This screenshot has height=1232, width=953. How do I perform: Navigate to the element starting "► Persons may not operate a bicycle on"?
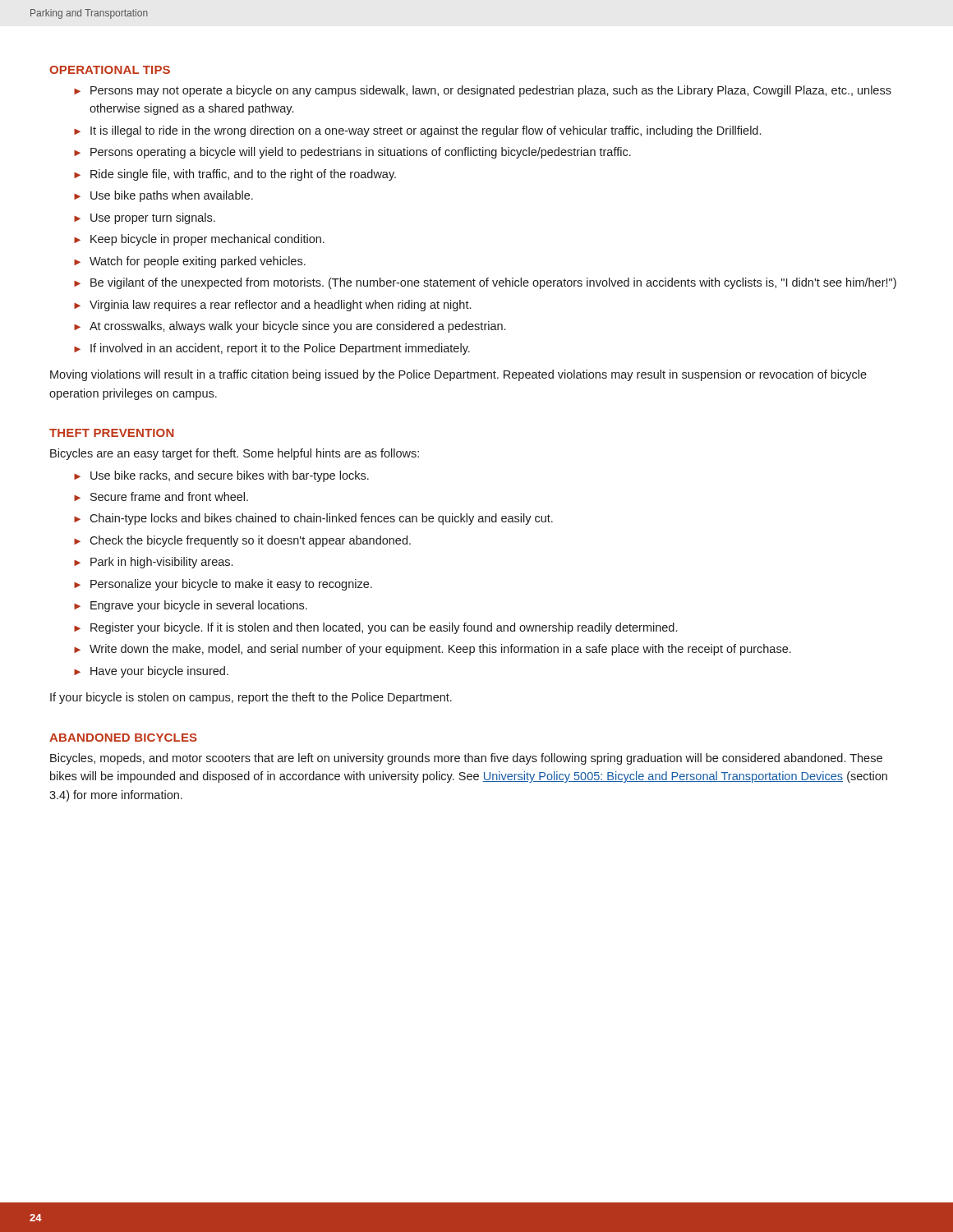(x=488, y=100)
